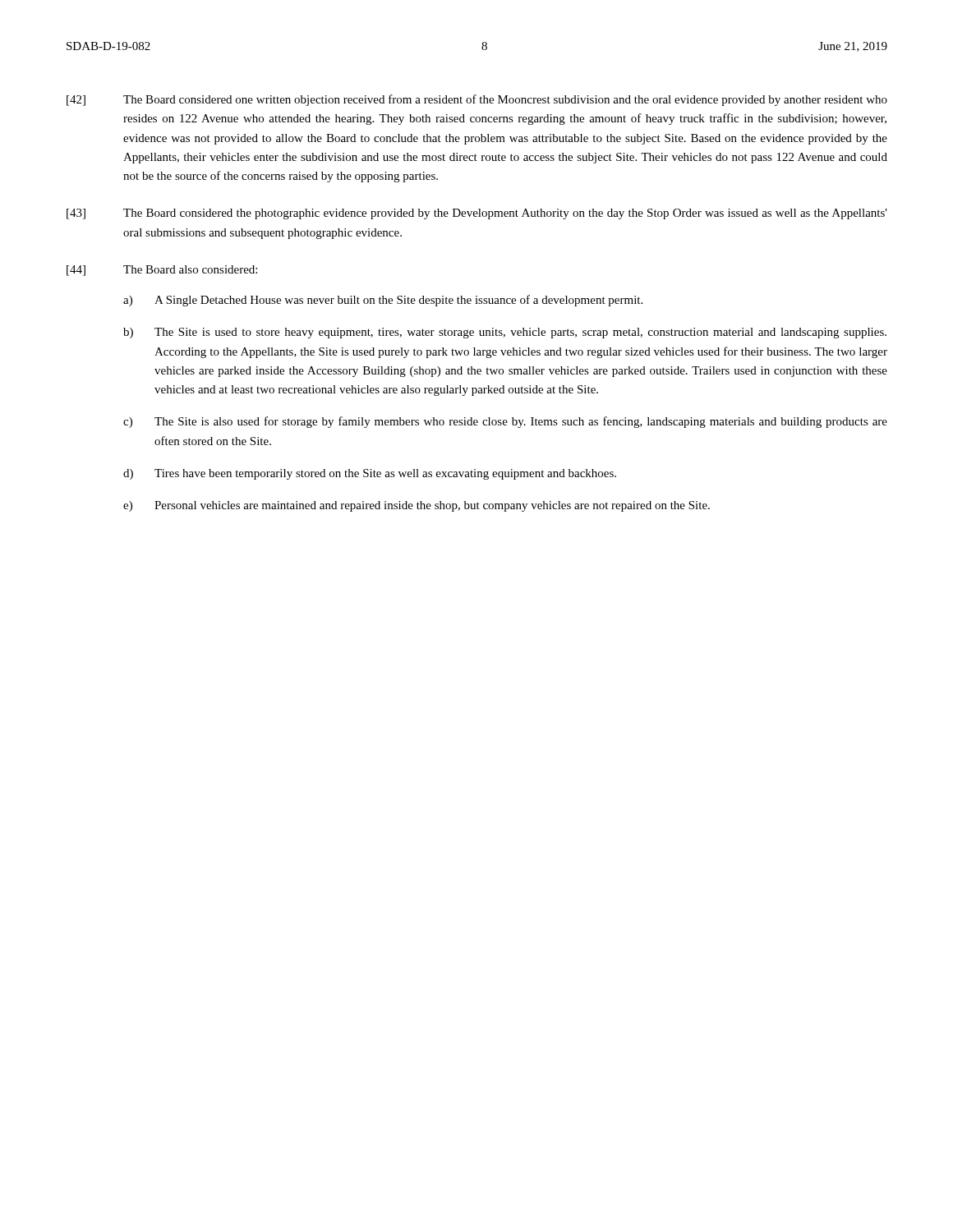Locate the list item with the text "a) A Single Detached House was"

pos(505,300)
